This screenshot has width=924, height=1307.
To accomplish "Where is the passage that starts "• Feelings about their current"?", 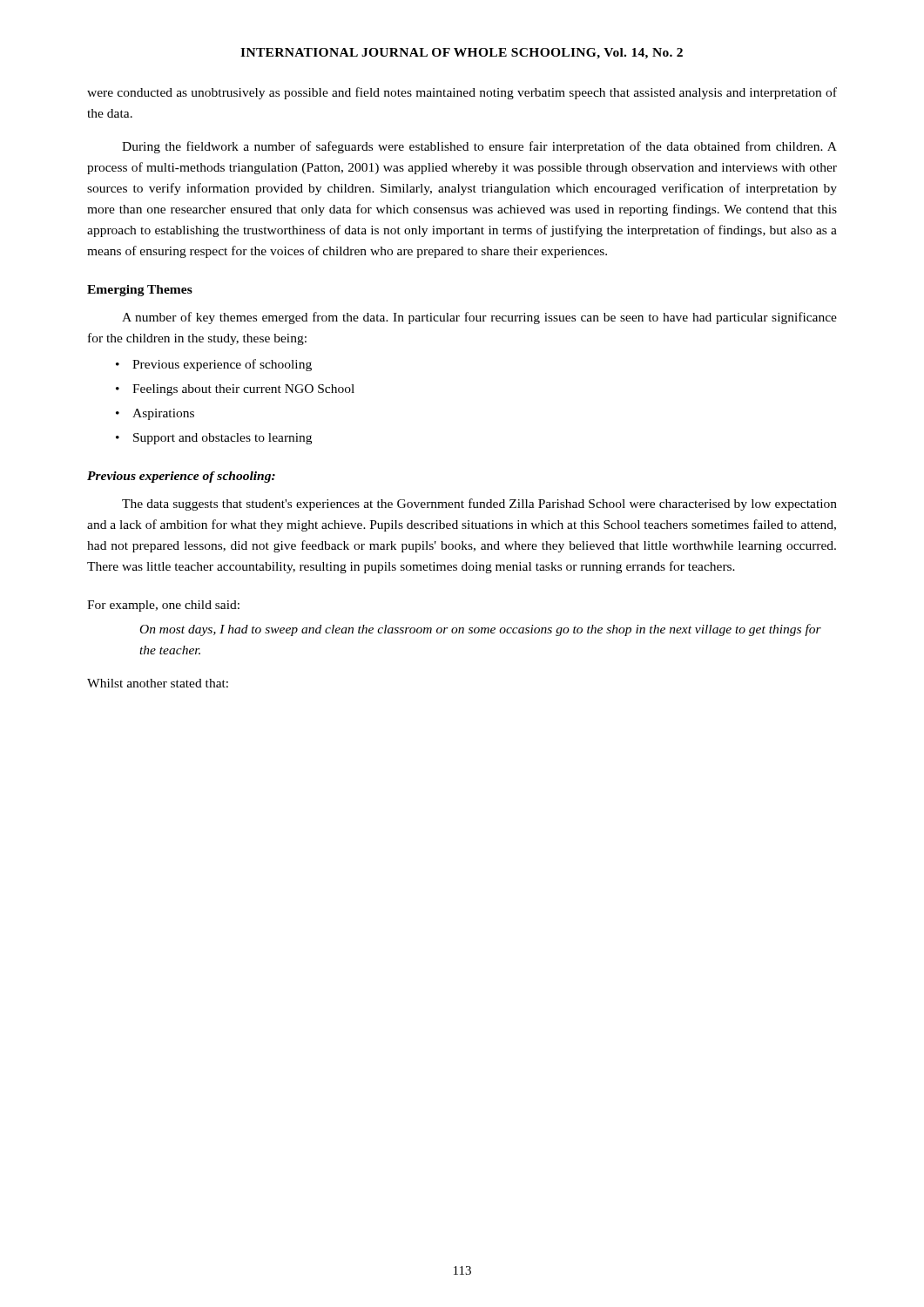I will 235,389.
